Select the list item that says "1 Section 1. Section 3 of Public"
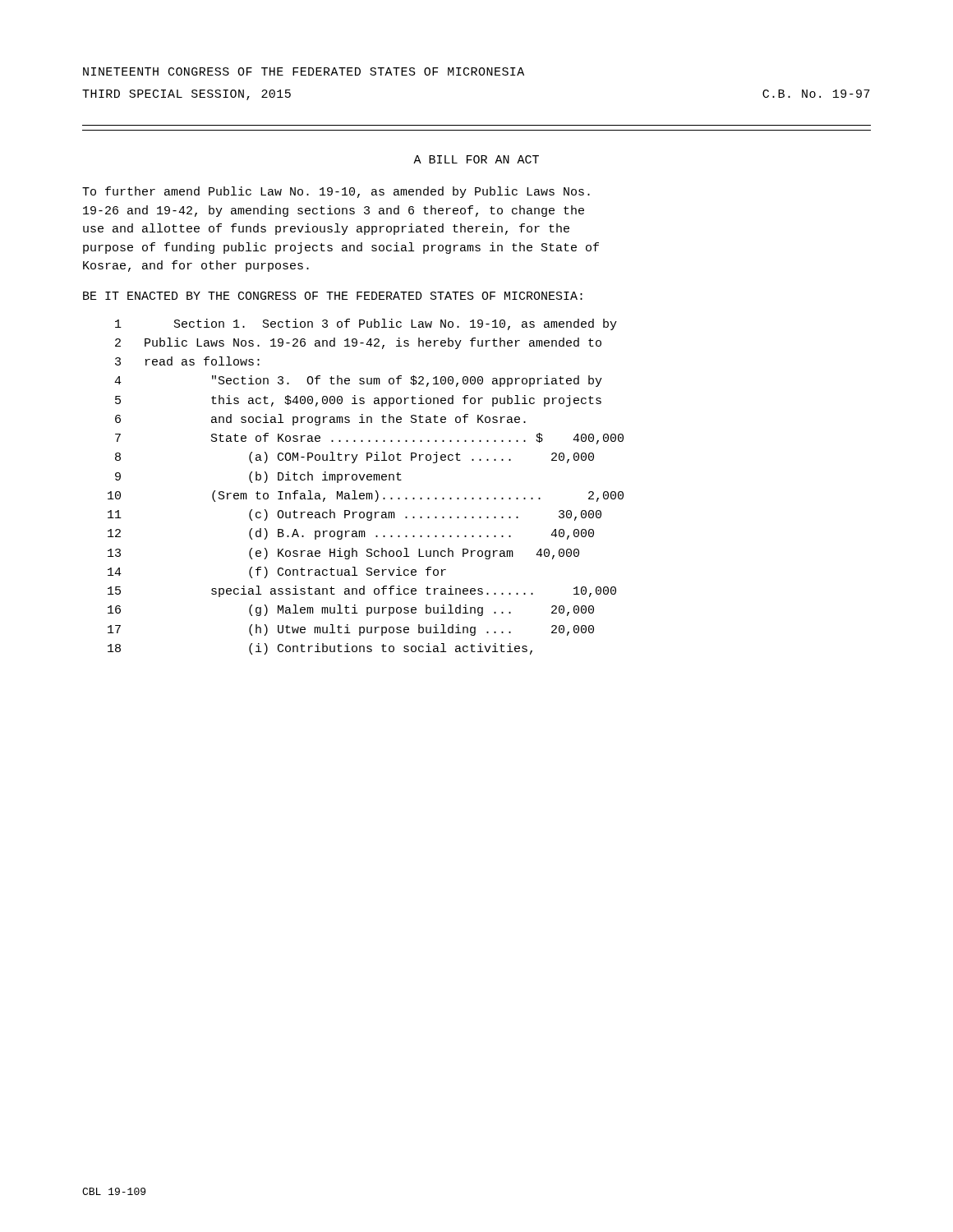The image size is (953, 1232). tap(476, 325)
